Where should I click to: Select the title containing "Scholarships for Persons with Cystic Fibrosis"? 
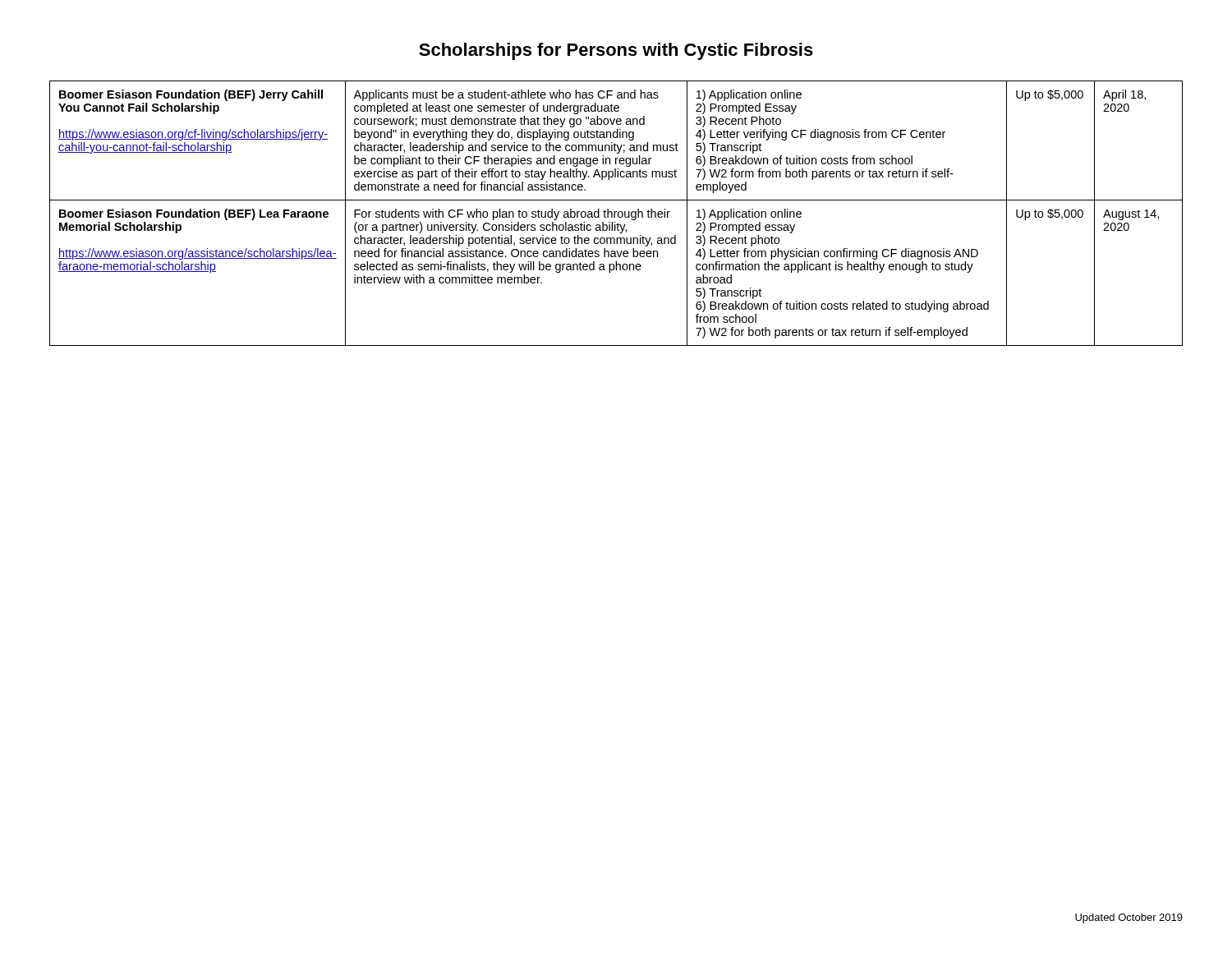(616, 50)
